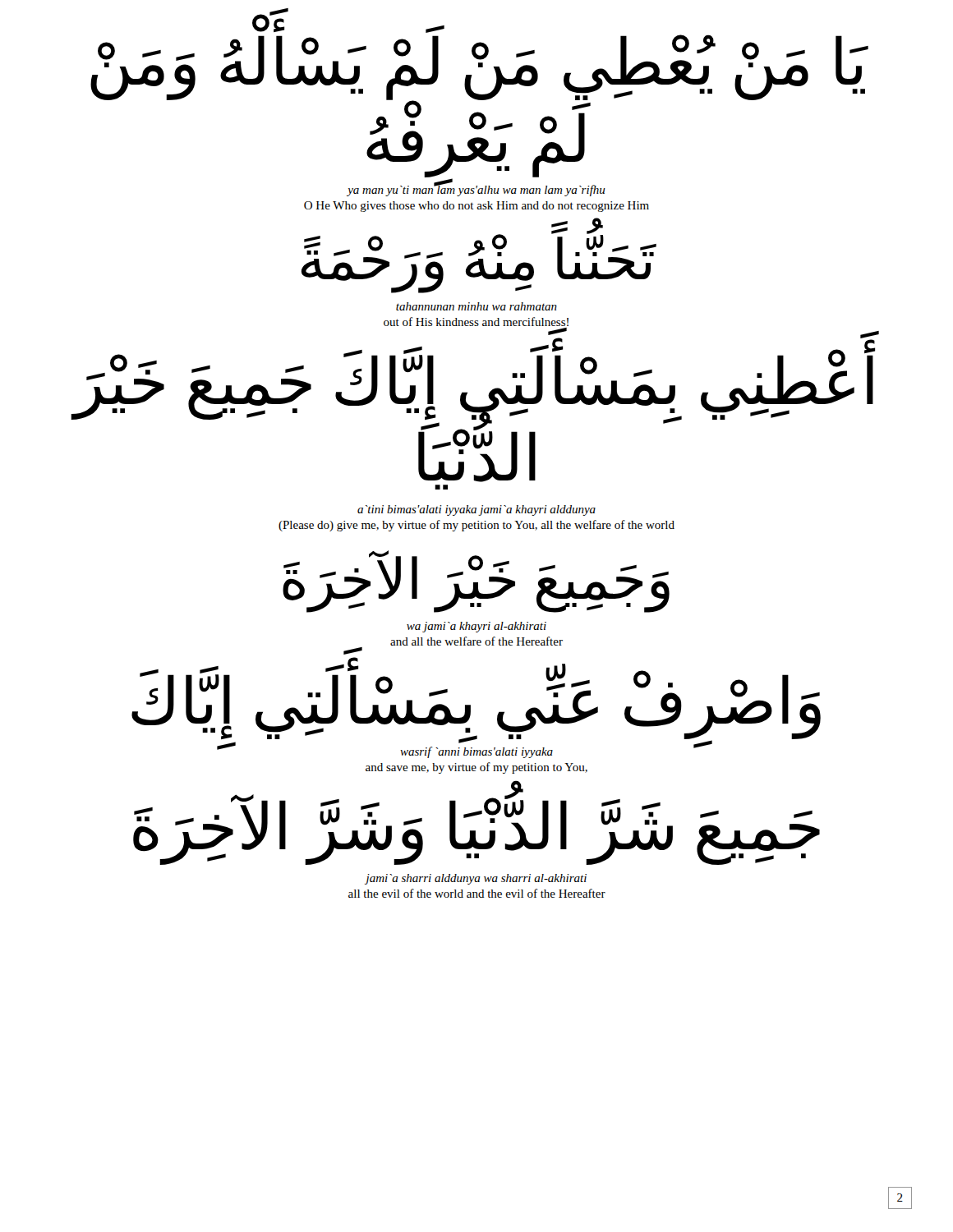Point to the passage starting "وَجَمِيعَ خَيْرَ الآخِرَةَ wa jami`a khayri al-akhirati"

[476, 598]
